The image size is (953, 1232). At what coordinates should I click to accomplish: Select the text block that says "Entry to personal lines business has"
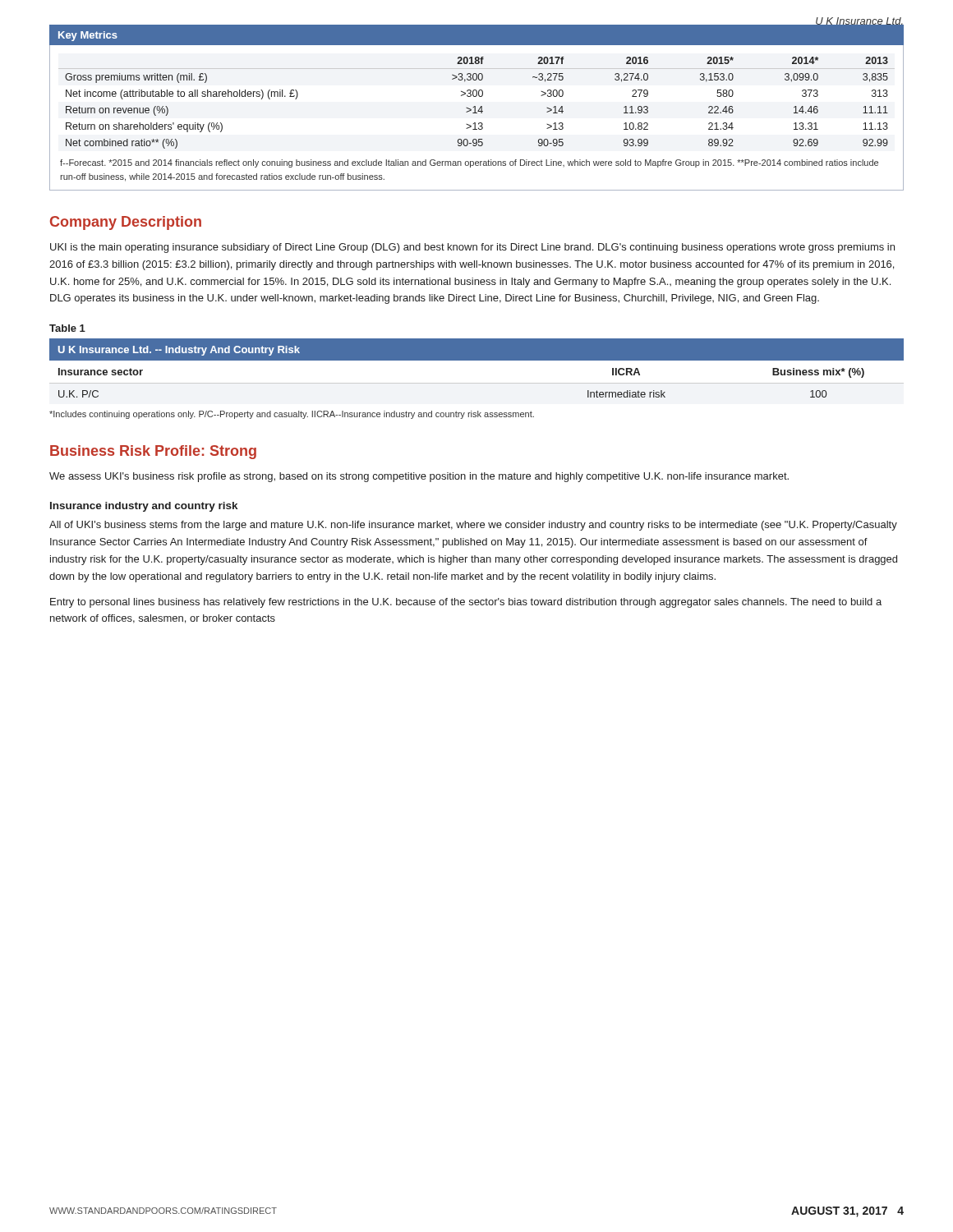pos(465,610)
